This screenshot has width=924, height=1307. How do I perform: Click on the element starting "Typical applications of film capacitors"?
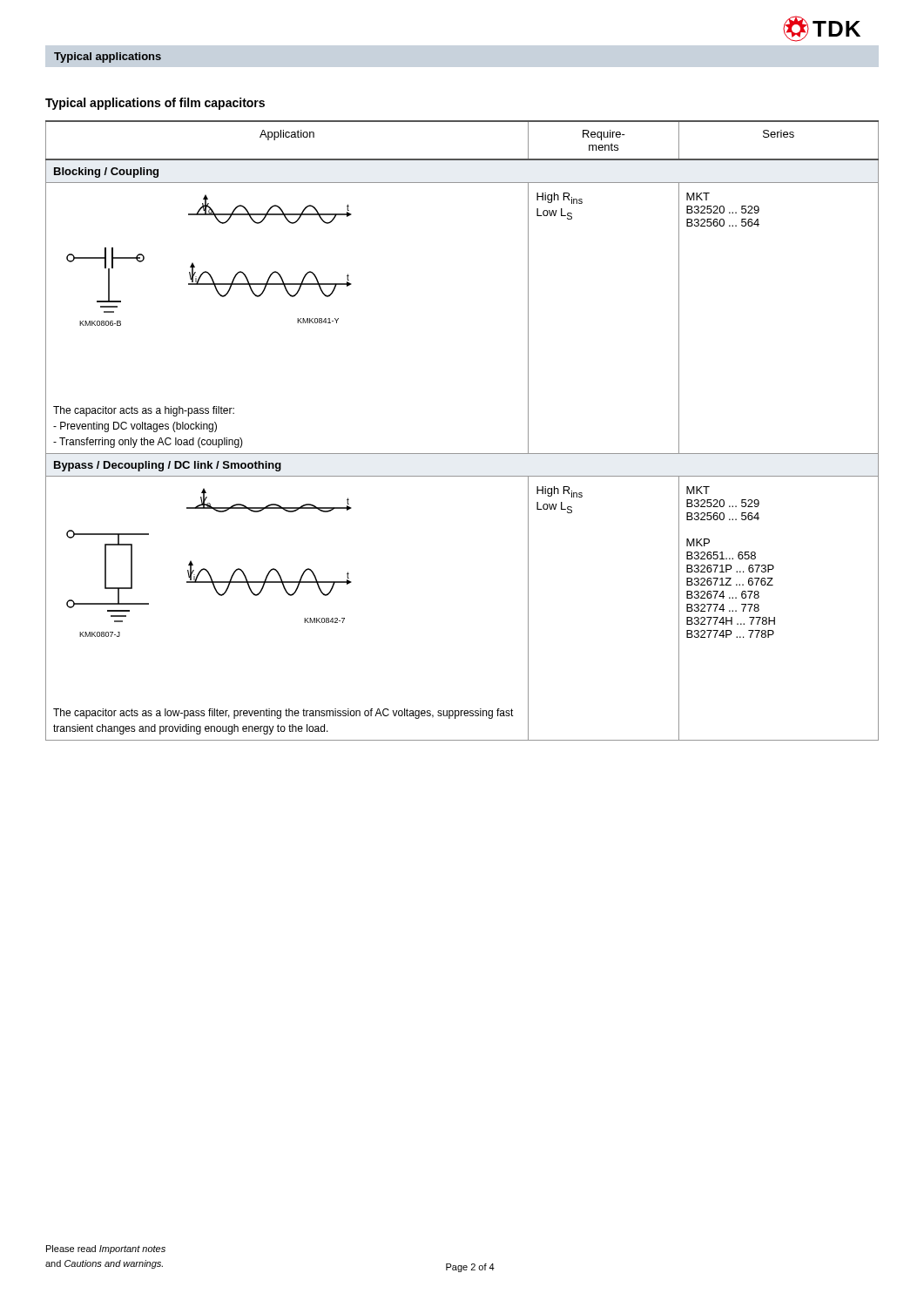155,103
